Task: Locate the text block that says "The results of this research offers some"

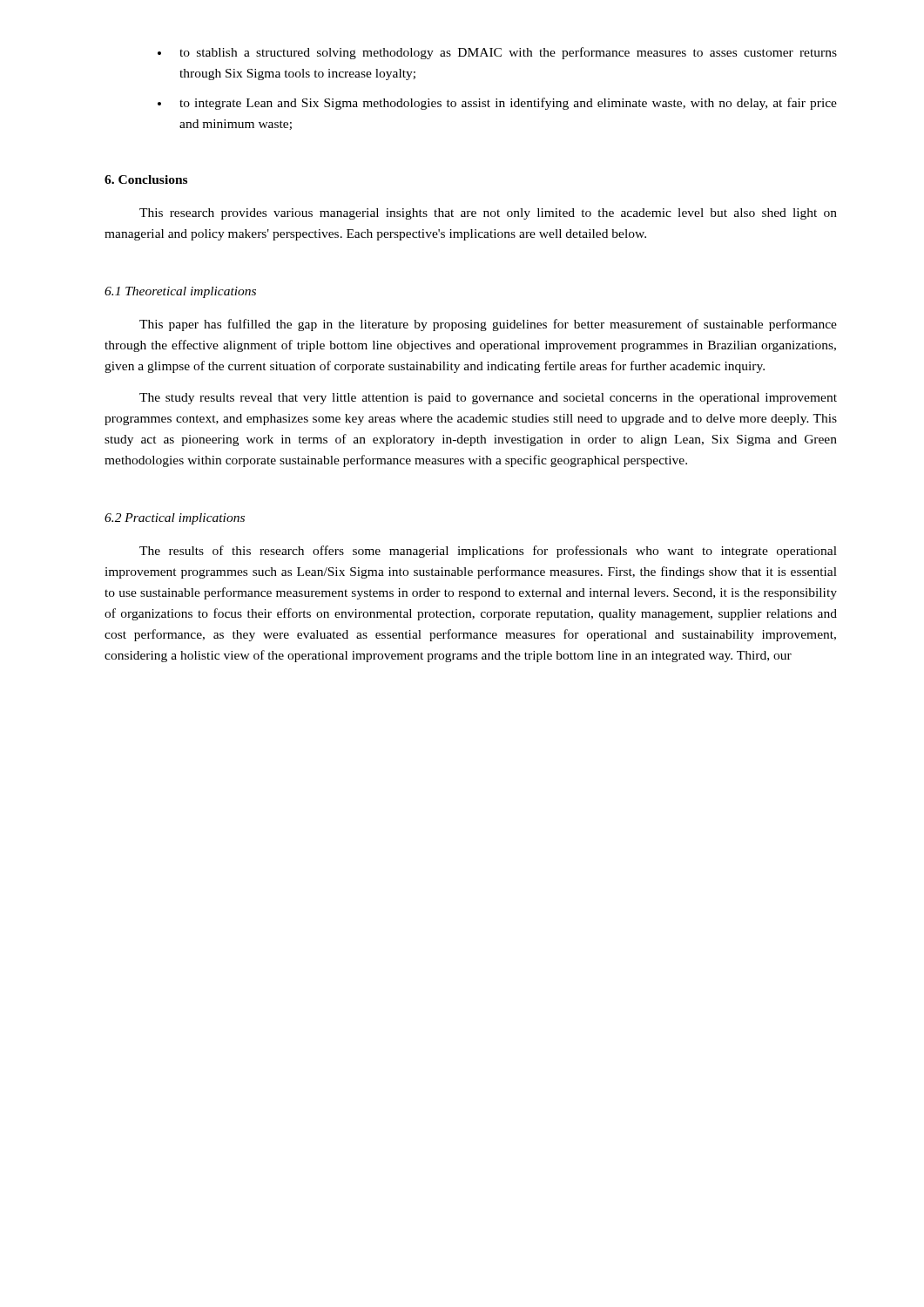Action: point(471,603)
